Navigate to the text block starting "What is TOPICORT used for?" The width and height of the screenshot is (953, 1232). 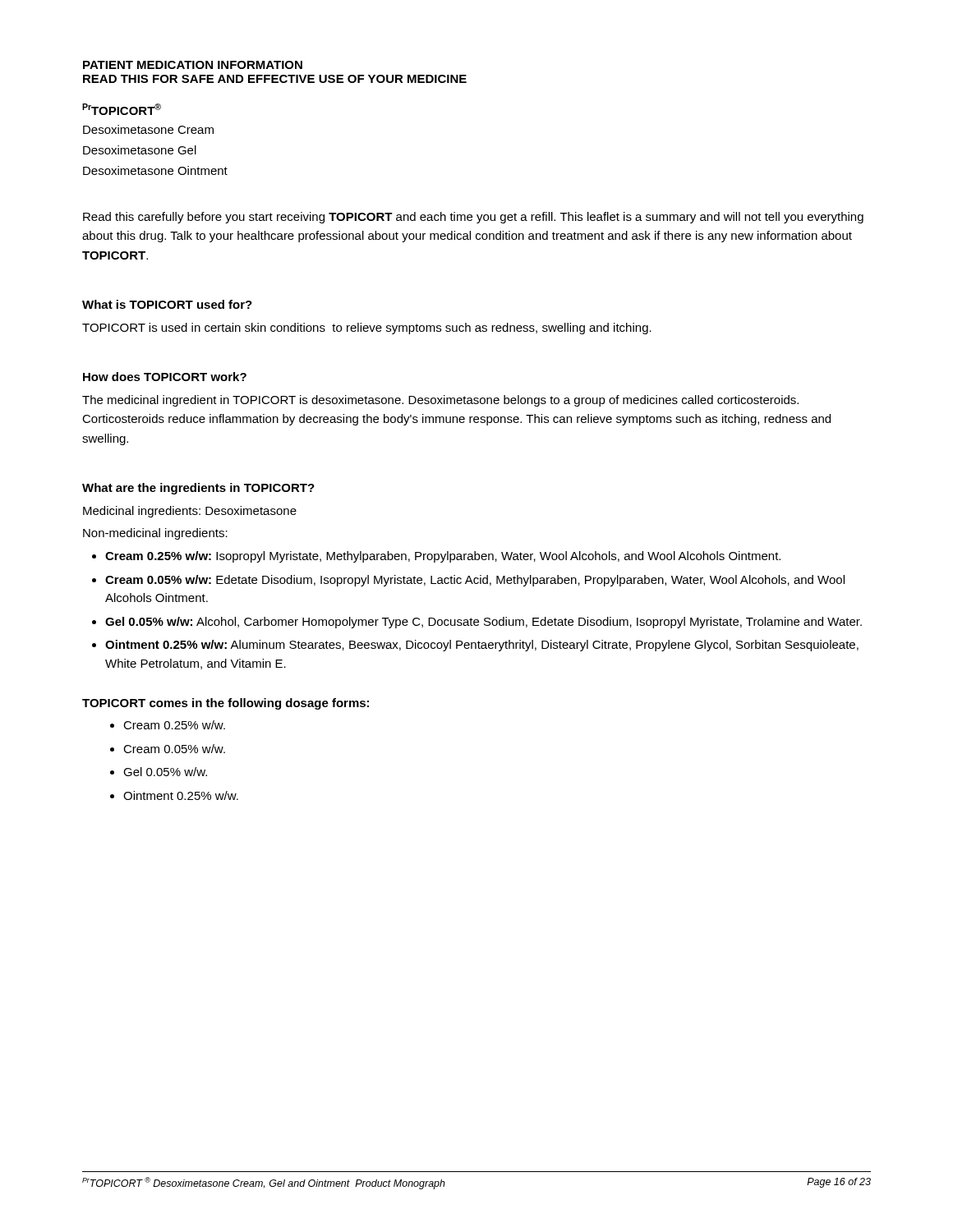click(x=167, y=304)
